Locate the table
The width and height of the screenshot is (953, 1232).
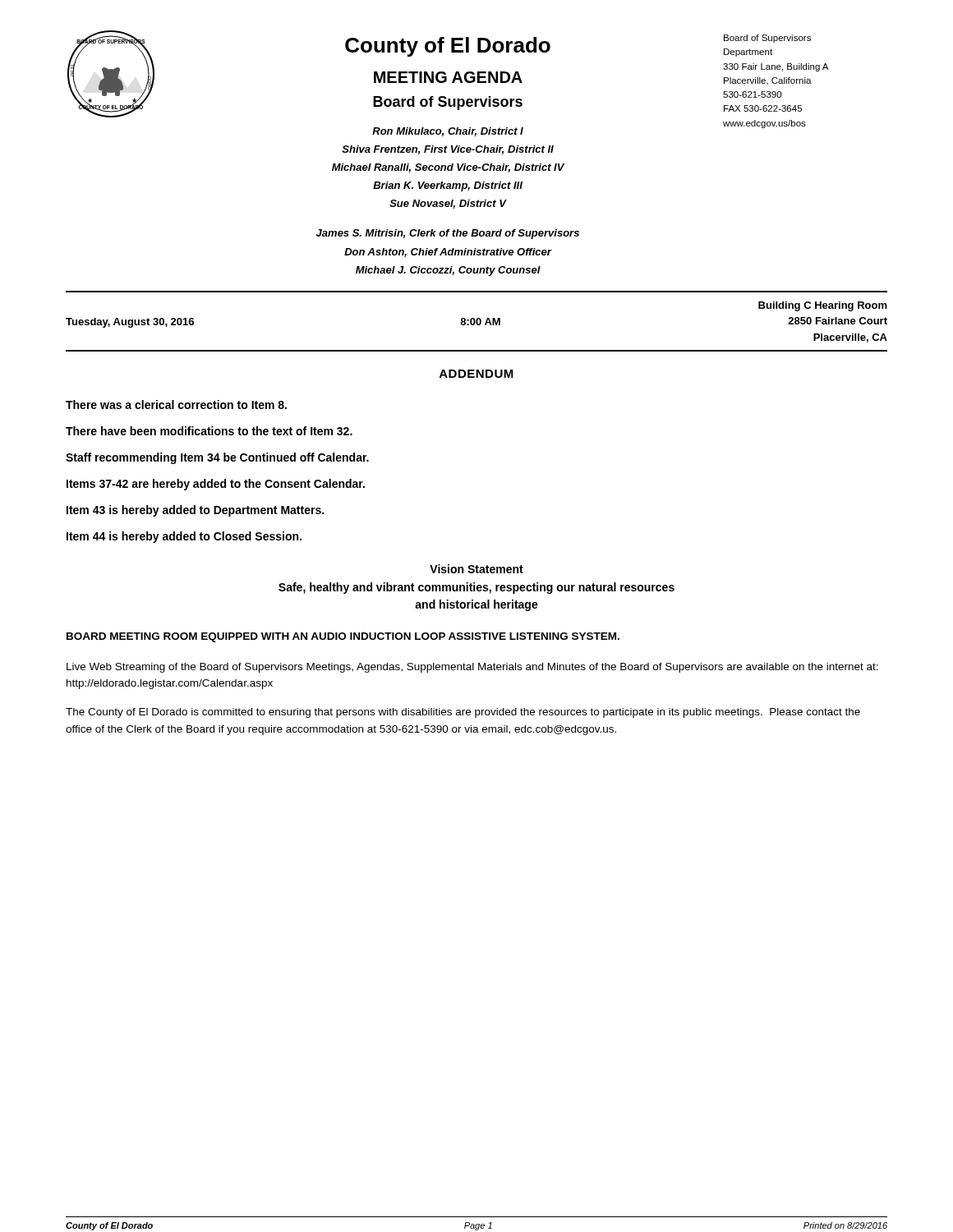point(476,321)
